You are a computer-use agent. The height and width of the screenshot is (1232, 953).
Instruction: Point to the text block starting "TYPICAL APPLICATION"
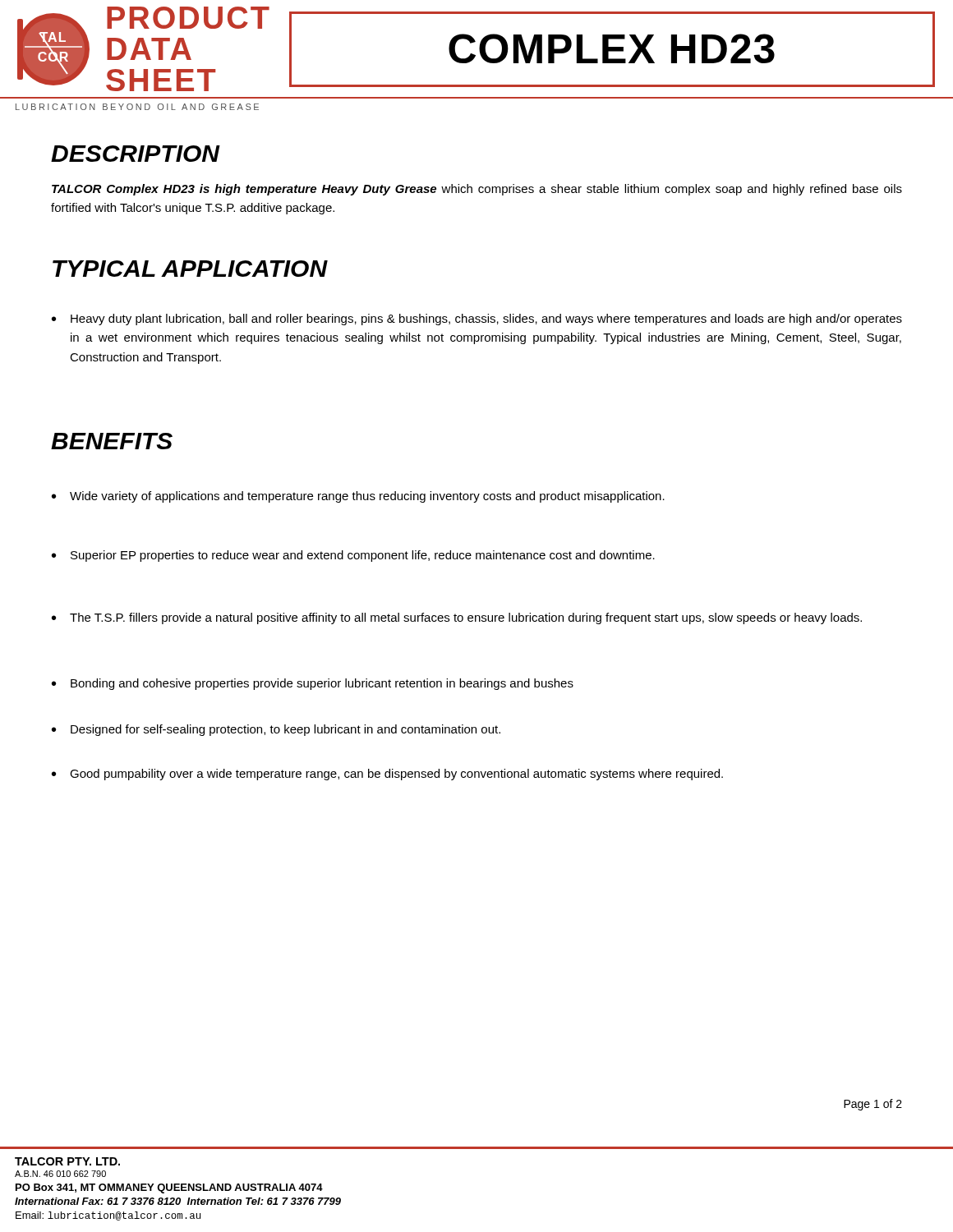[189, 268]
